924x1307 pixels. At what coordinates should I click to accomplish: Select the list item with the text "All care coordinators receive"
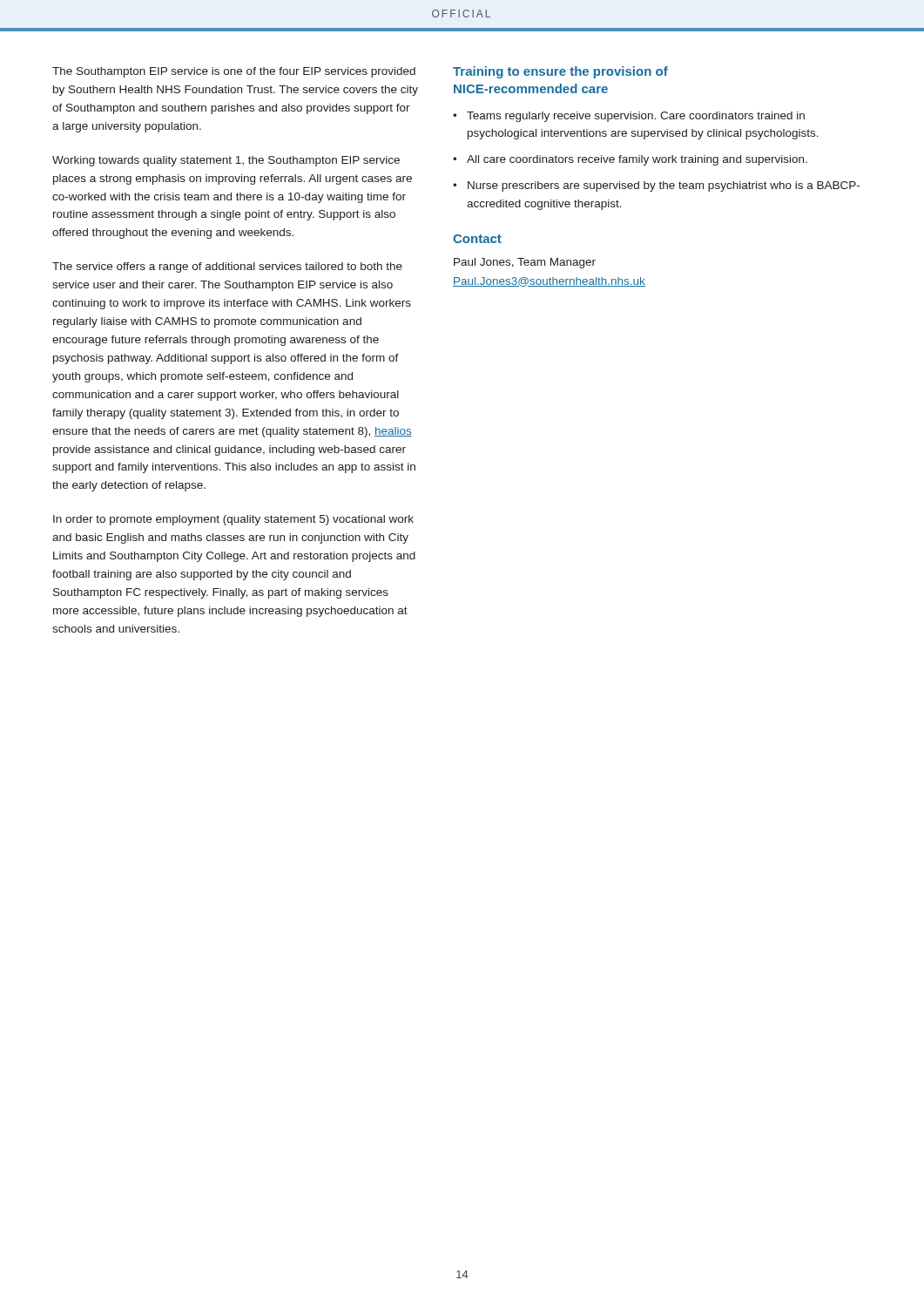[637, 159]
